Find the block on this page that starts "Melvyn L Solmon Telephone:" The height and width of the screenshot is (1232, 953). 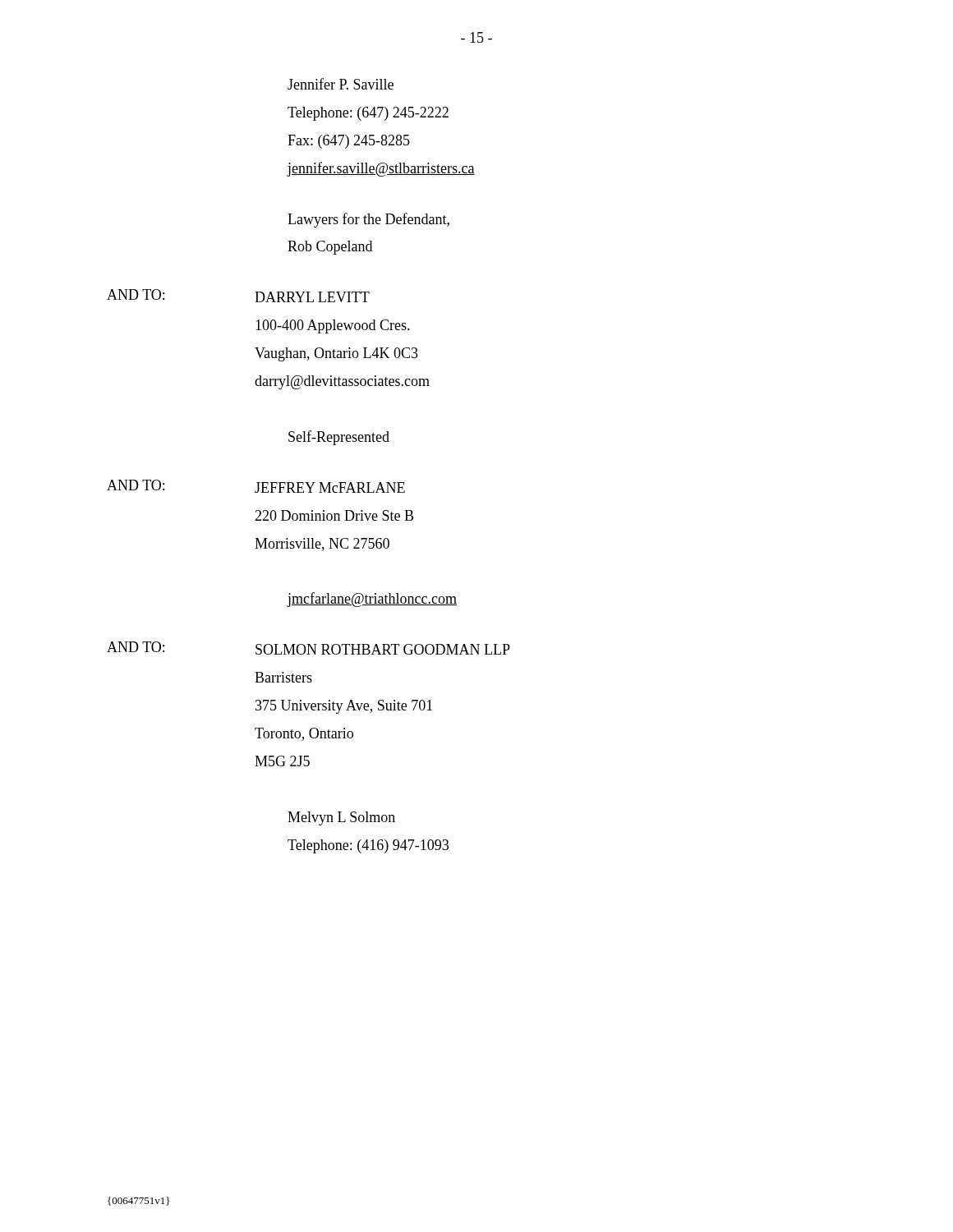click(x=341, y=818)
